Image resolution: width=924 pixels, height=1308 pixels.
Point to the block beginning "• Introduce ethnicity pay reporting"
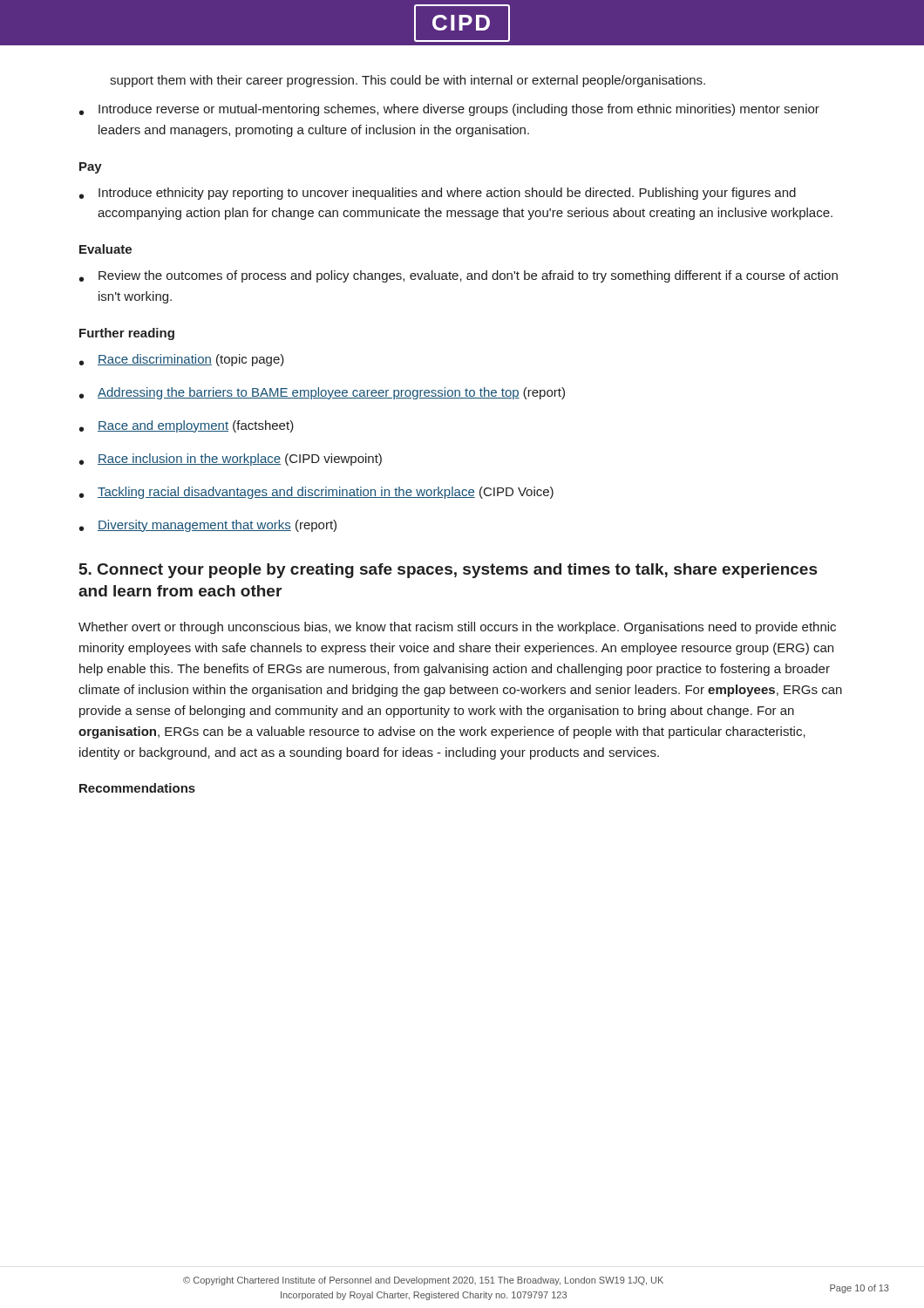[462, 202]
